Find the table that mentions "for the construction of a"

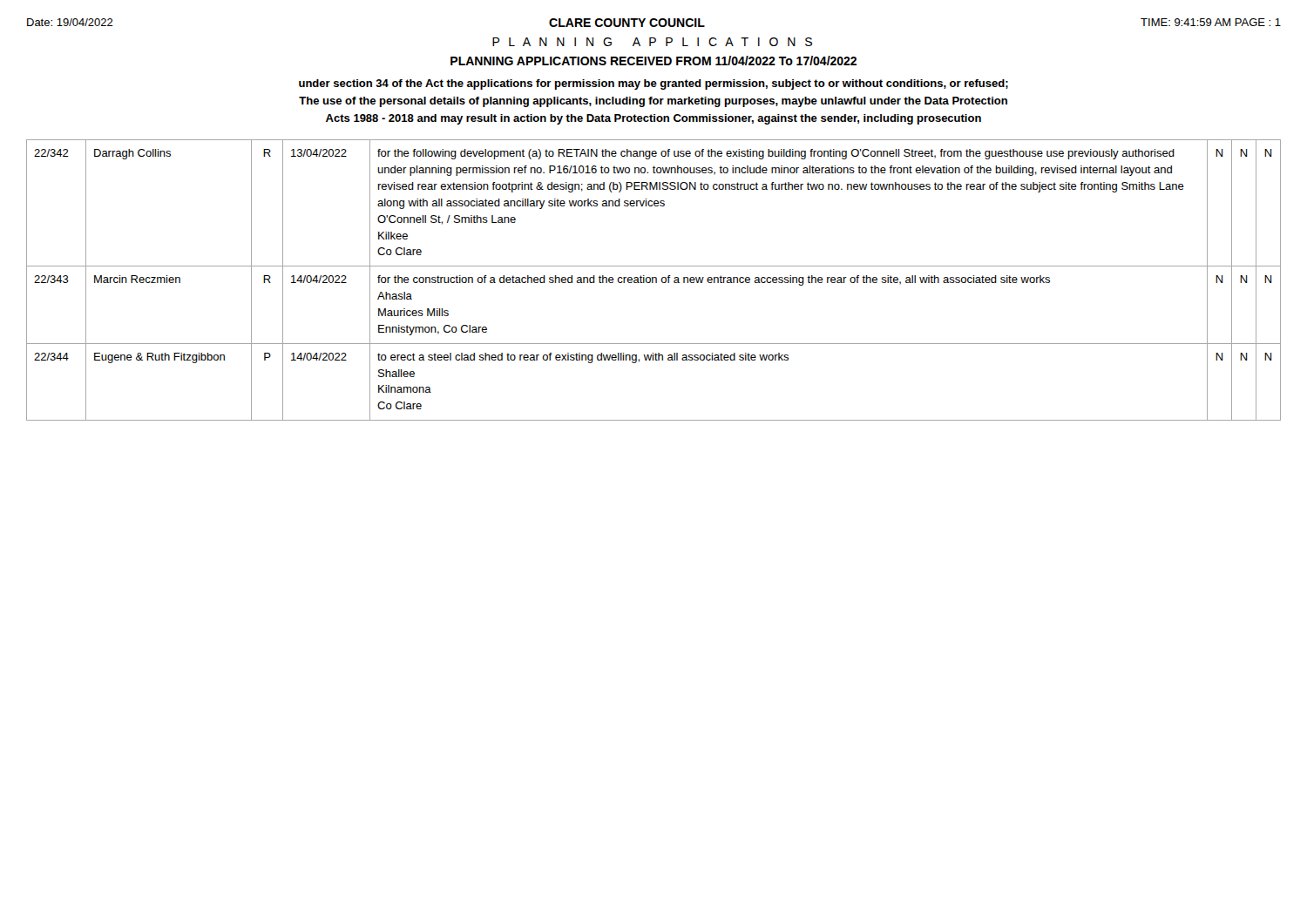click(x=654, y=280)
